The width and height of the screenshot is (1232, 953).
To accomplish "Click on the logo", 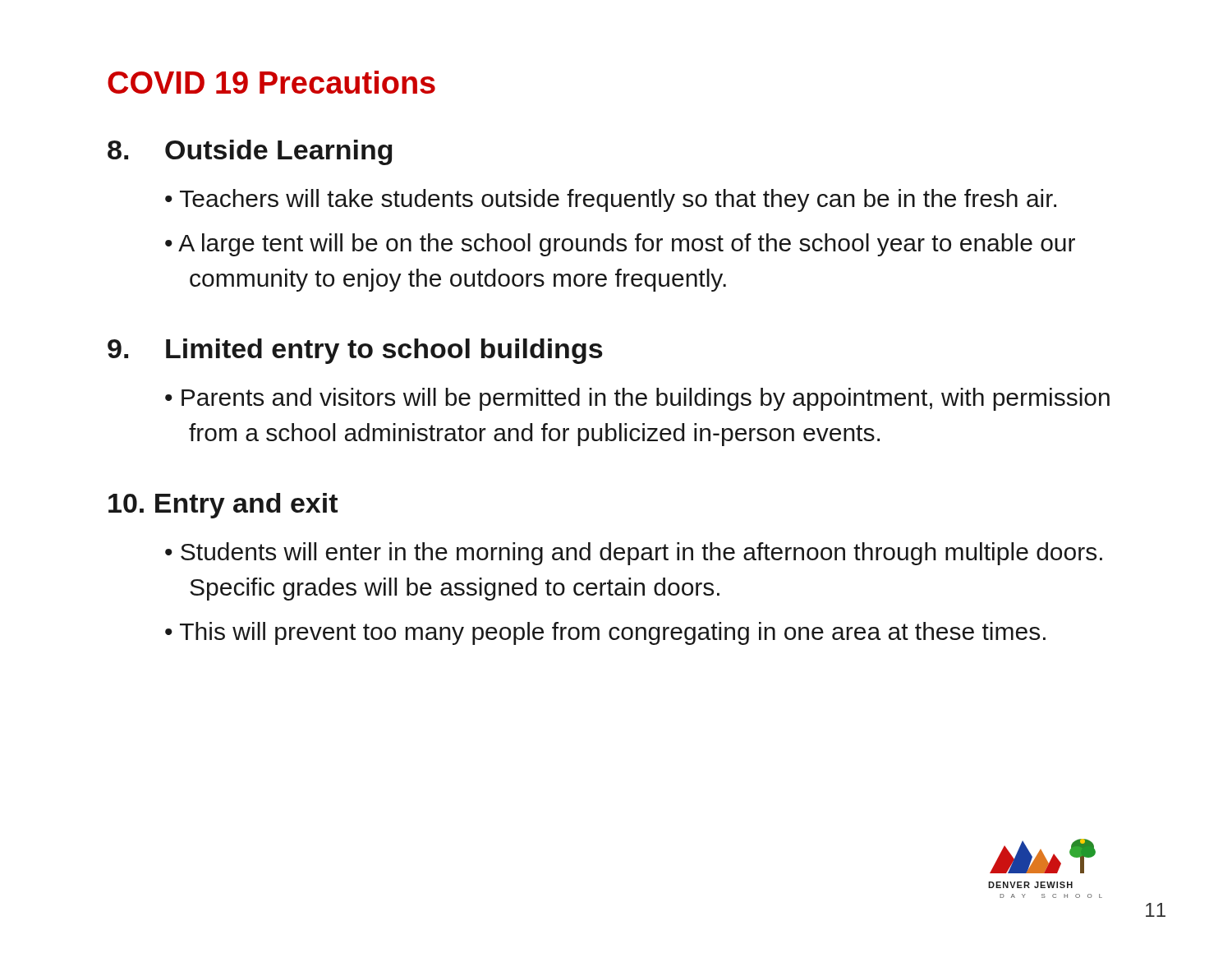I will (1060, 869).
